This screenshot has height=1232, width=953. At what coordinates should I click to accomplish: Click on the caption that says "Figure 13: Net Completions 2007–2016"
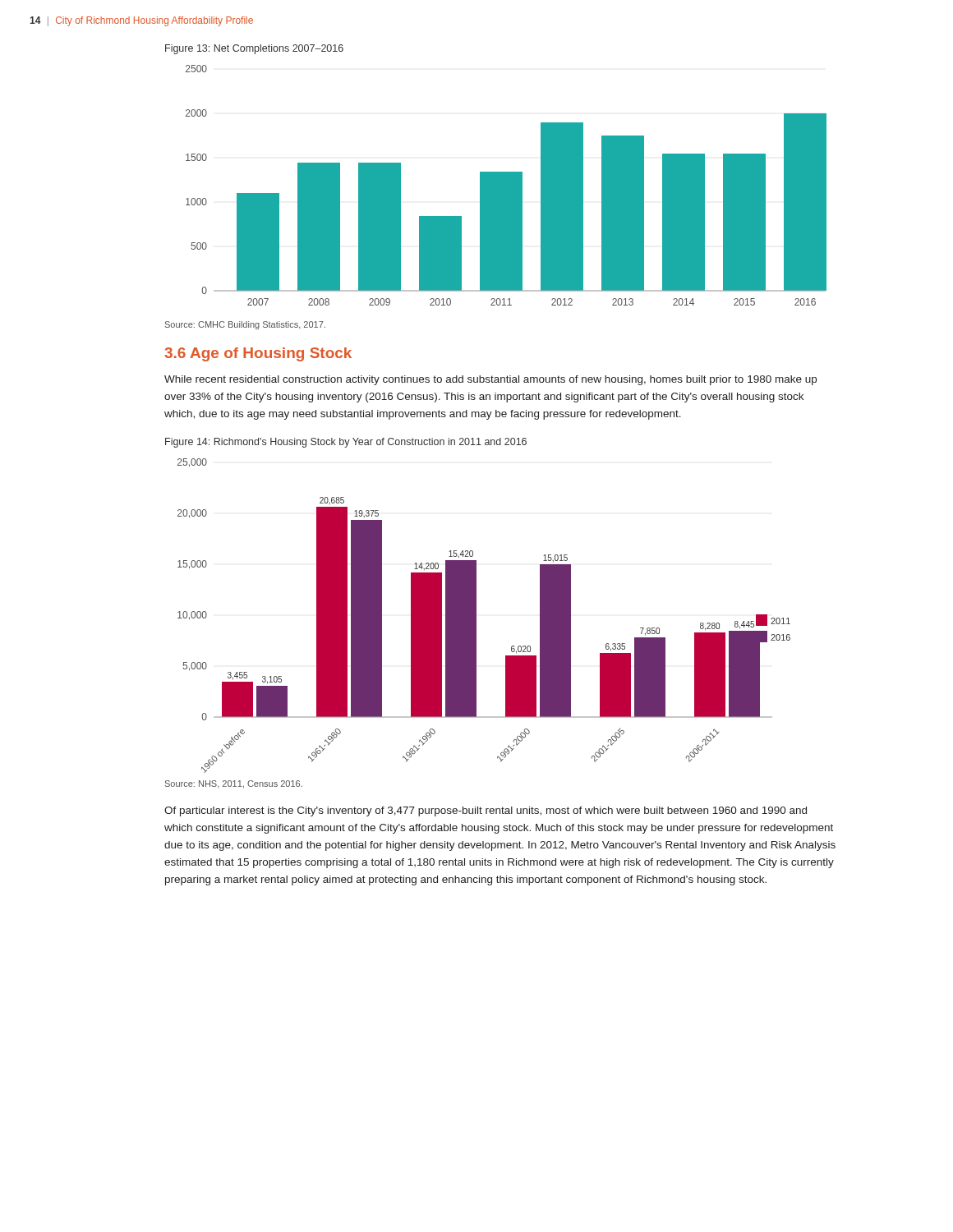(x=254, y=48)
